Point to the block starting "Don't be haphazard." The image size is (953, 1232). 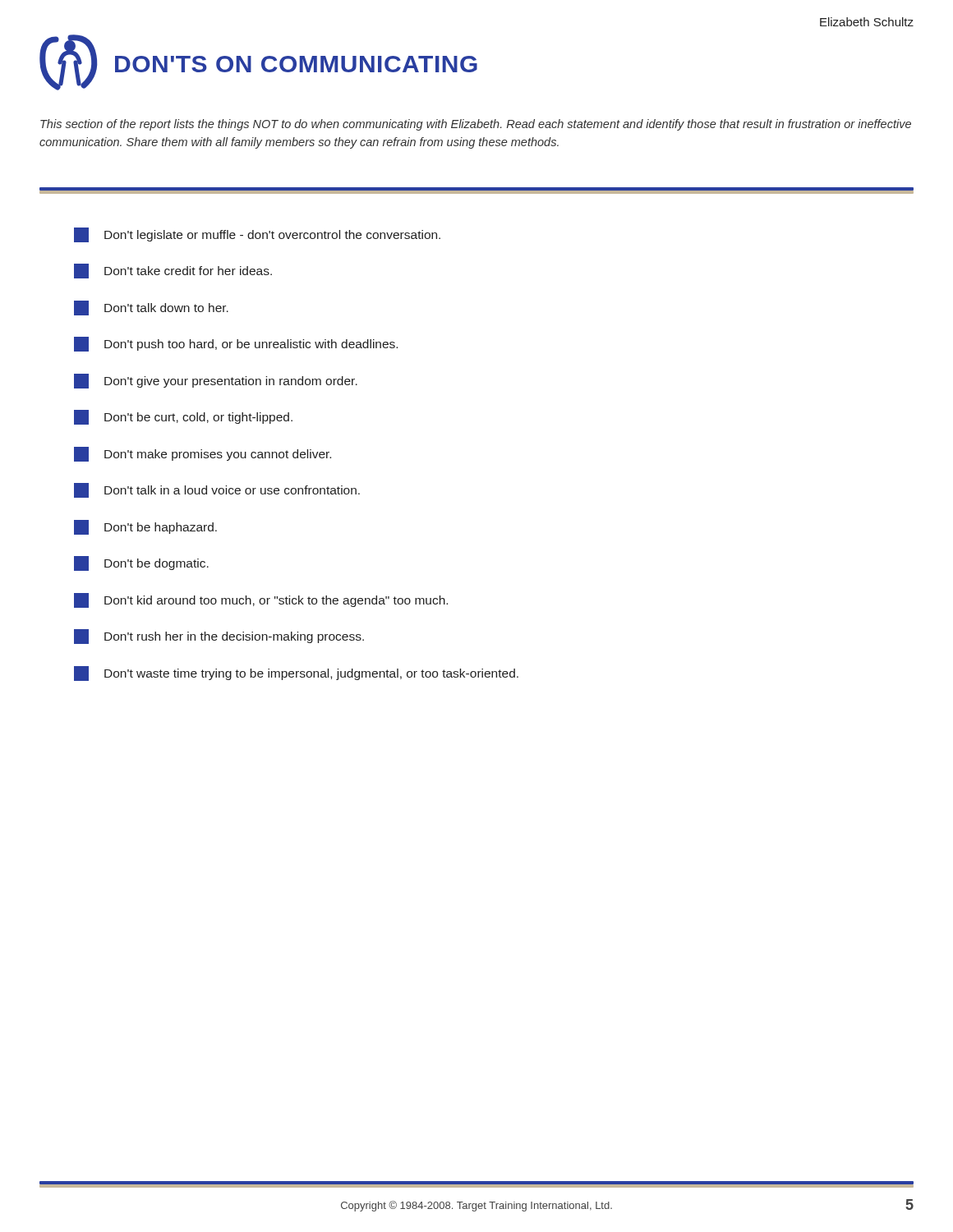[x=145, y=527]
